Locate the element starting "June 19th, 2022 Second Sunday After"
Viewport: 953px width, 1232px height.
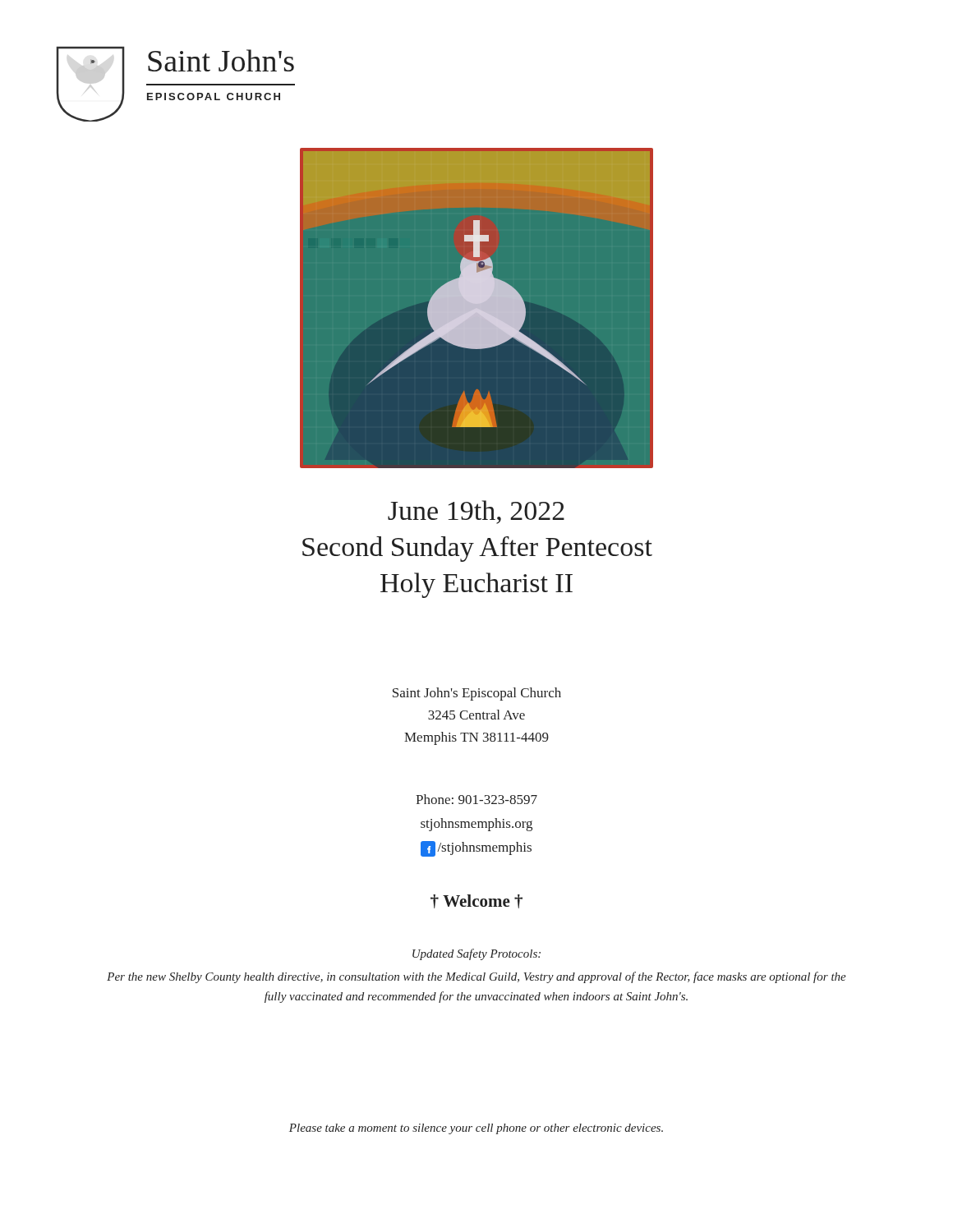476,547
